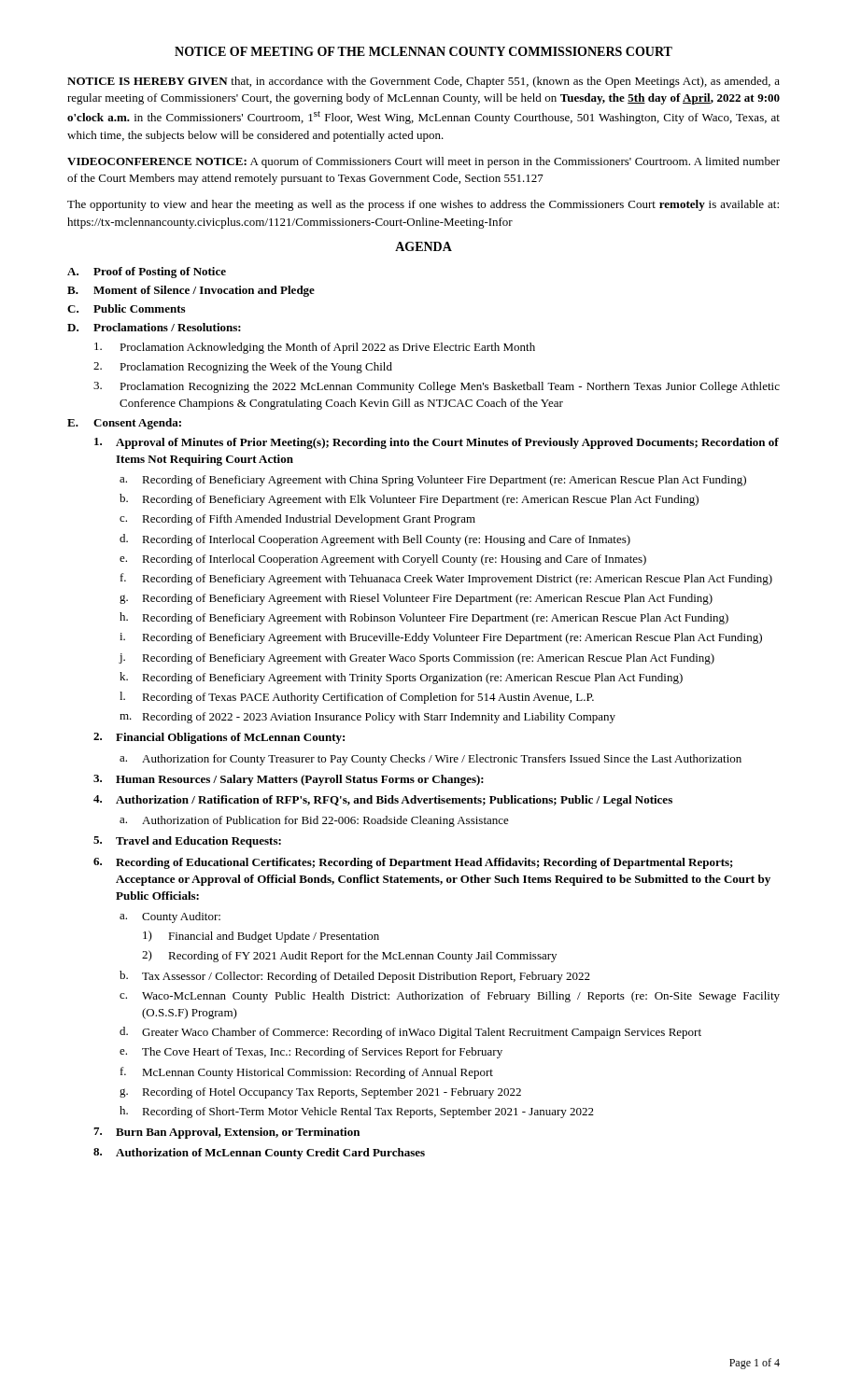Point to the region starting "j. Recording of Beneficiary Agreement"

[417, 658]
